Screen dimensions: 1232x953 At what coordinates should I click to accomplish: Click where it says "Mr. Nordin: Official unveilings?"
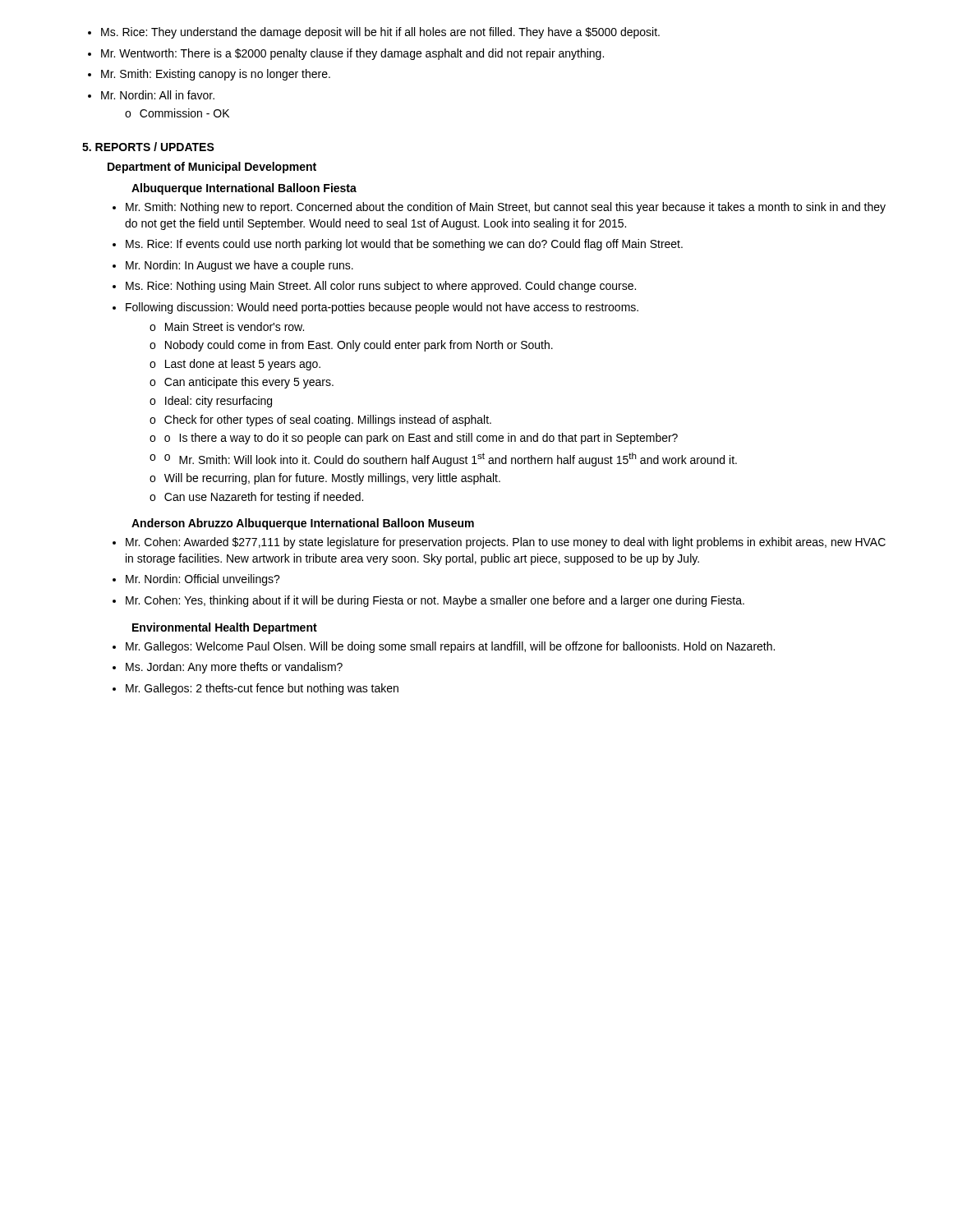[202, 579]
